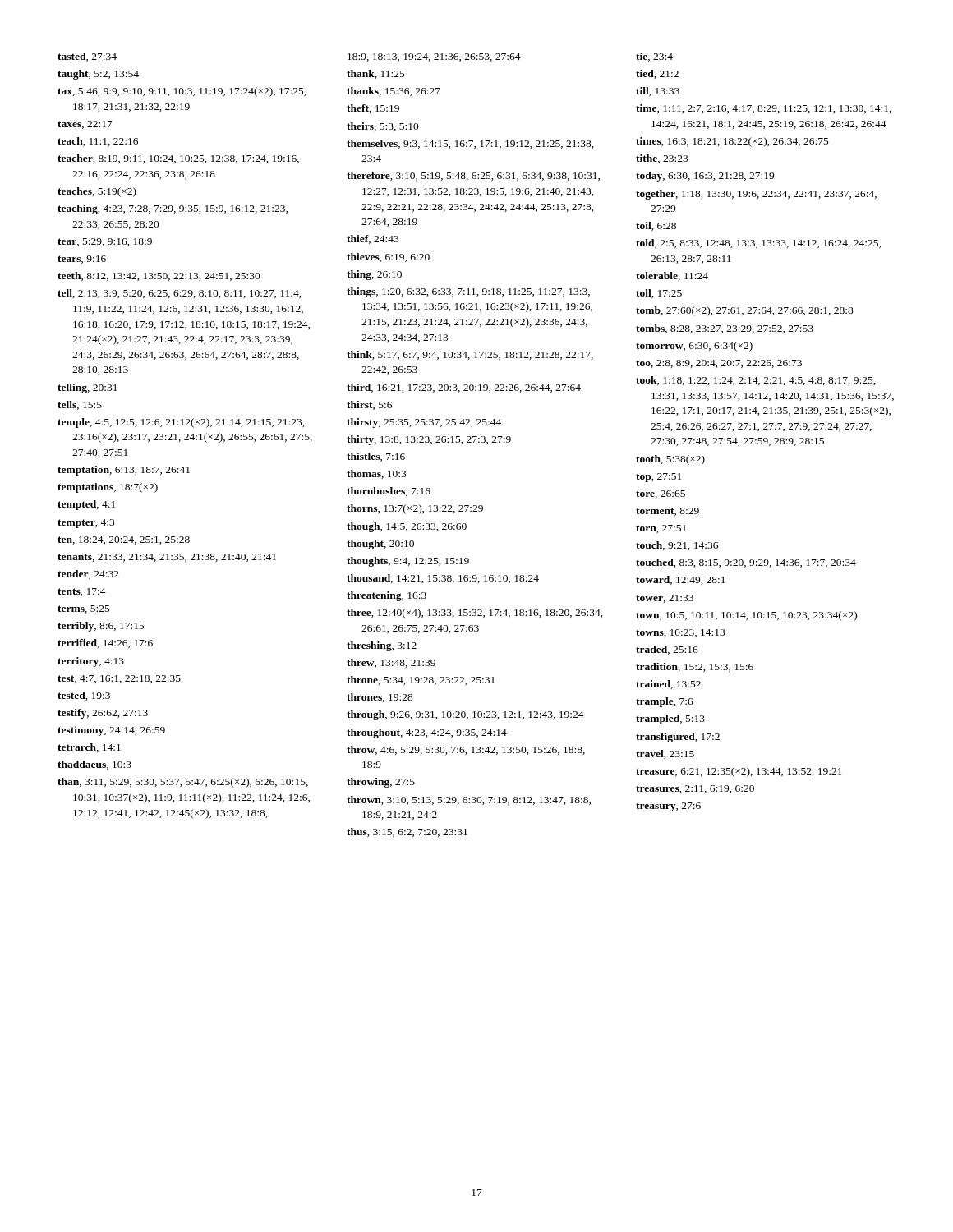The image size is (953, 1232).
Task: Click on the passage starting "18:9, 18:13, 19:24,"
Action: point(476,445)
